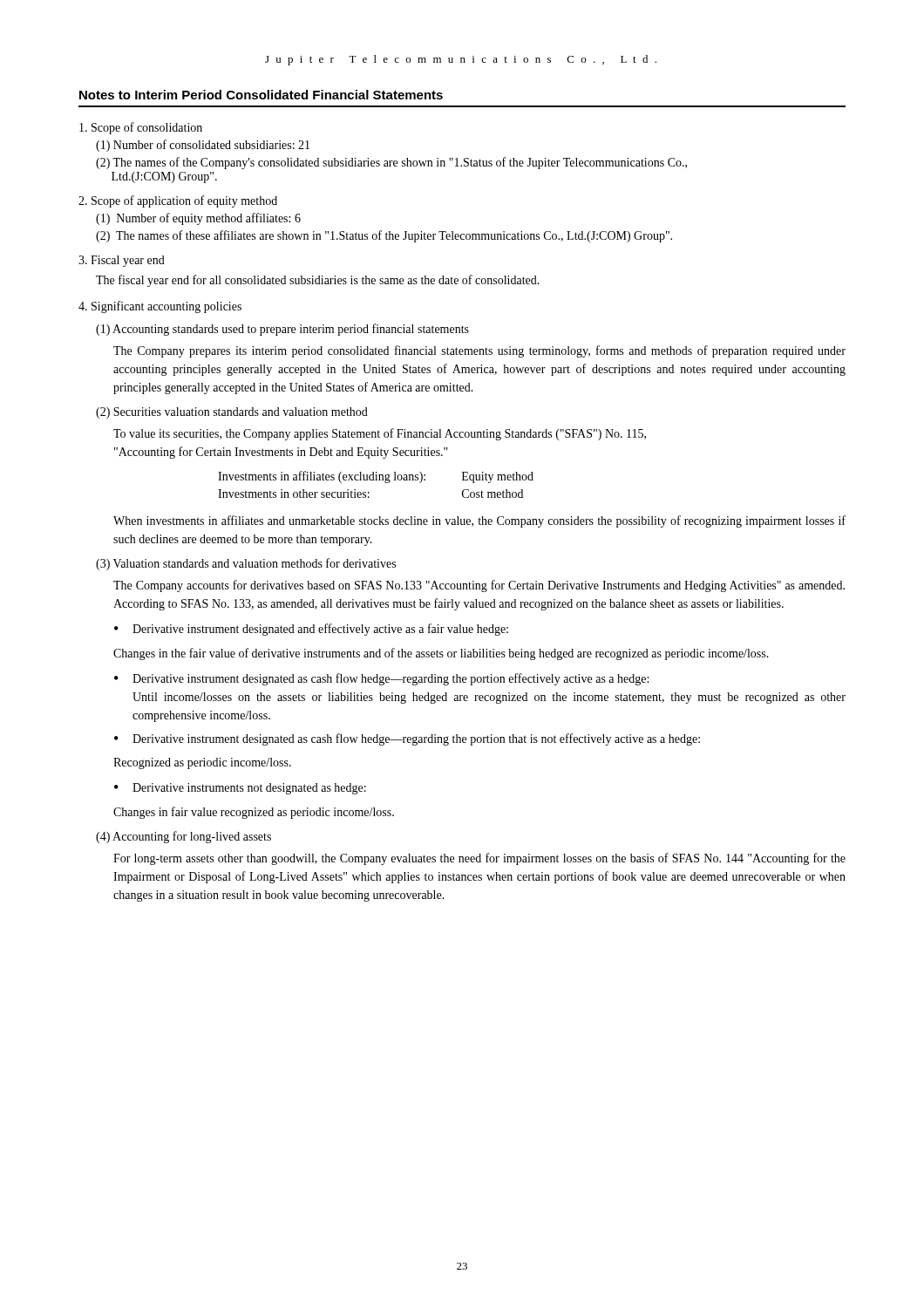The image size is (924, 1308).
Task: Find the block on this page that starts "• Derivative instrument designated and effectively"
Action: coord(479,629)
